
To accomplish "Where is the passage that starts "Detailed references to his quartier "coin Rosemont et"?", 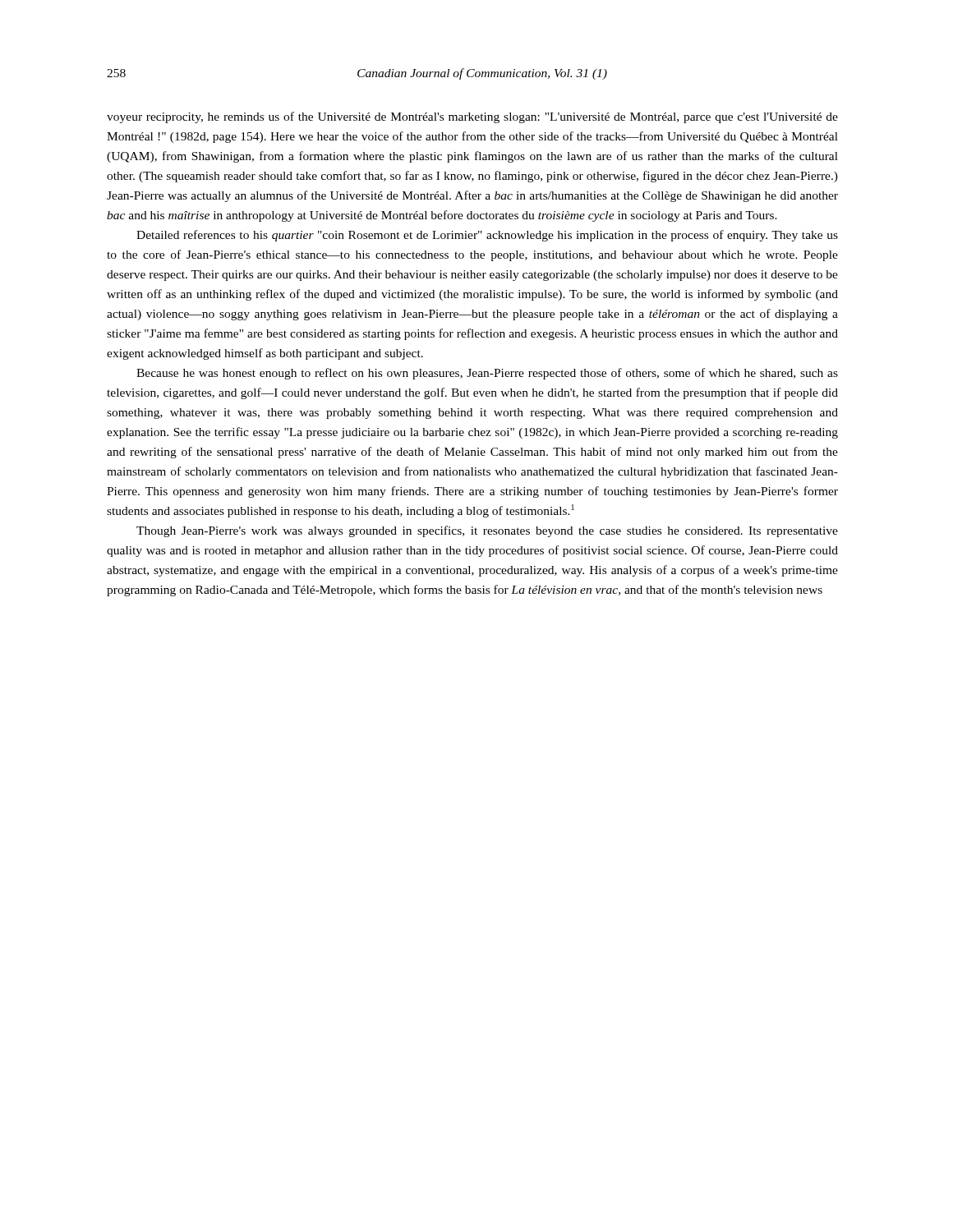I will pyautogui.click(x=472, y=294).
